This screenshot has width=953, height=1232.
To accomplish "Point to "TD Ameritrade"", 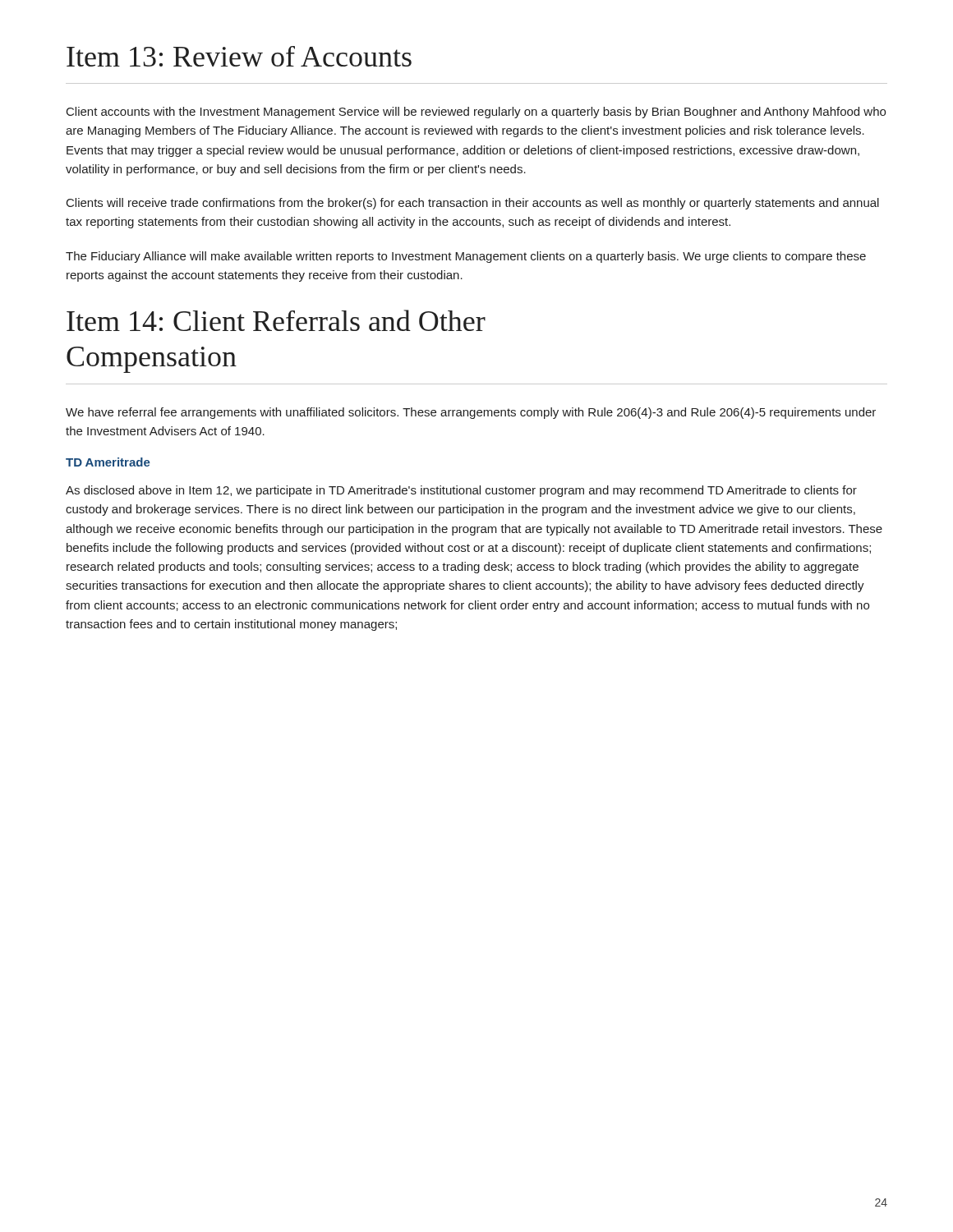I will coord(108,462).
